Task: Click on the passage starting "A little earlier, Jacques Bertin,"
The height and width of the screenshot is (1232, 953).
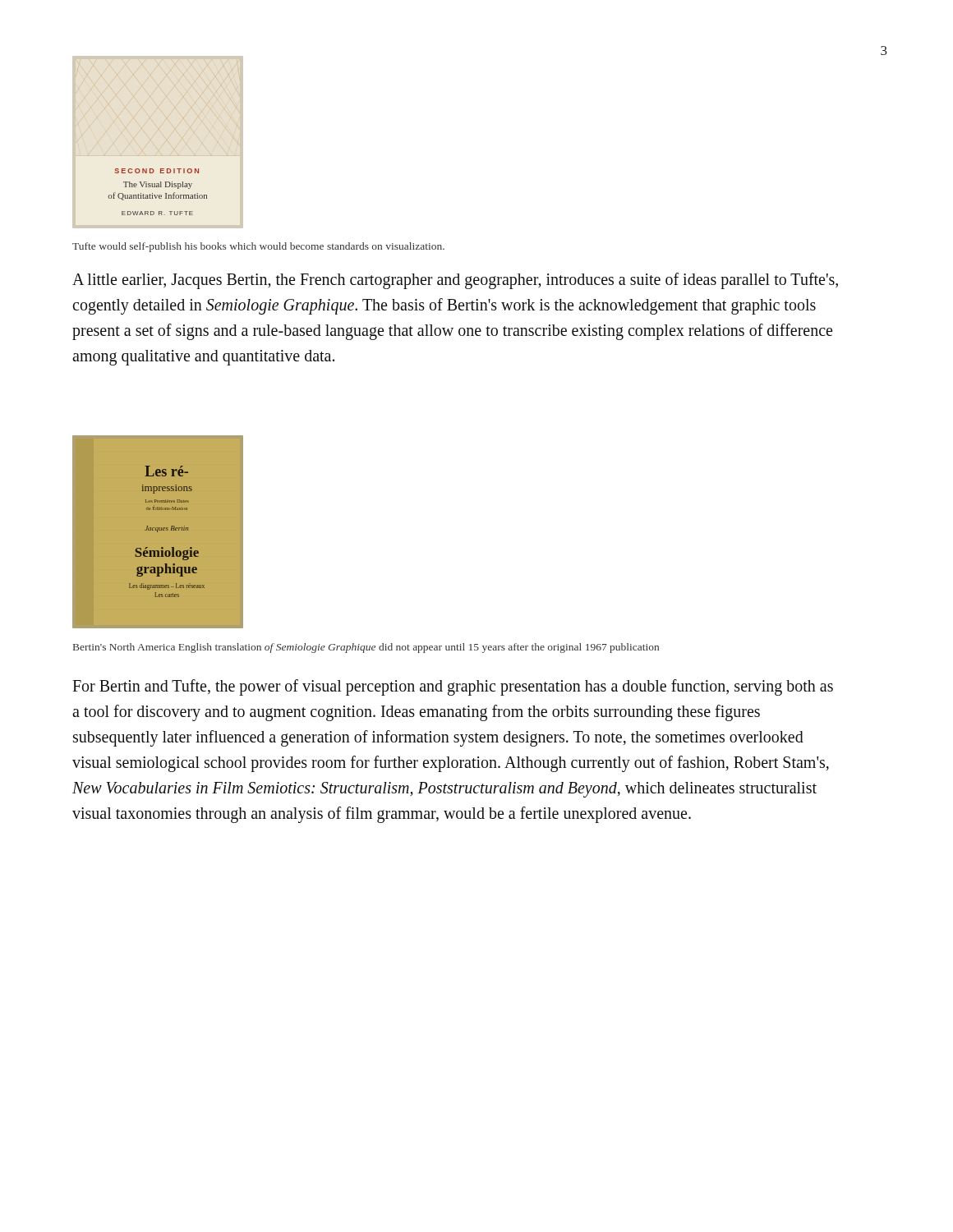Action: (x=456, y=317)
